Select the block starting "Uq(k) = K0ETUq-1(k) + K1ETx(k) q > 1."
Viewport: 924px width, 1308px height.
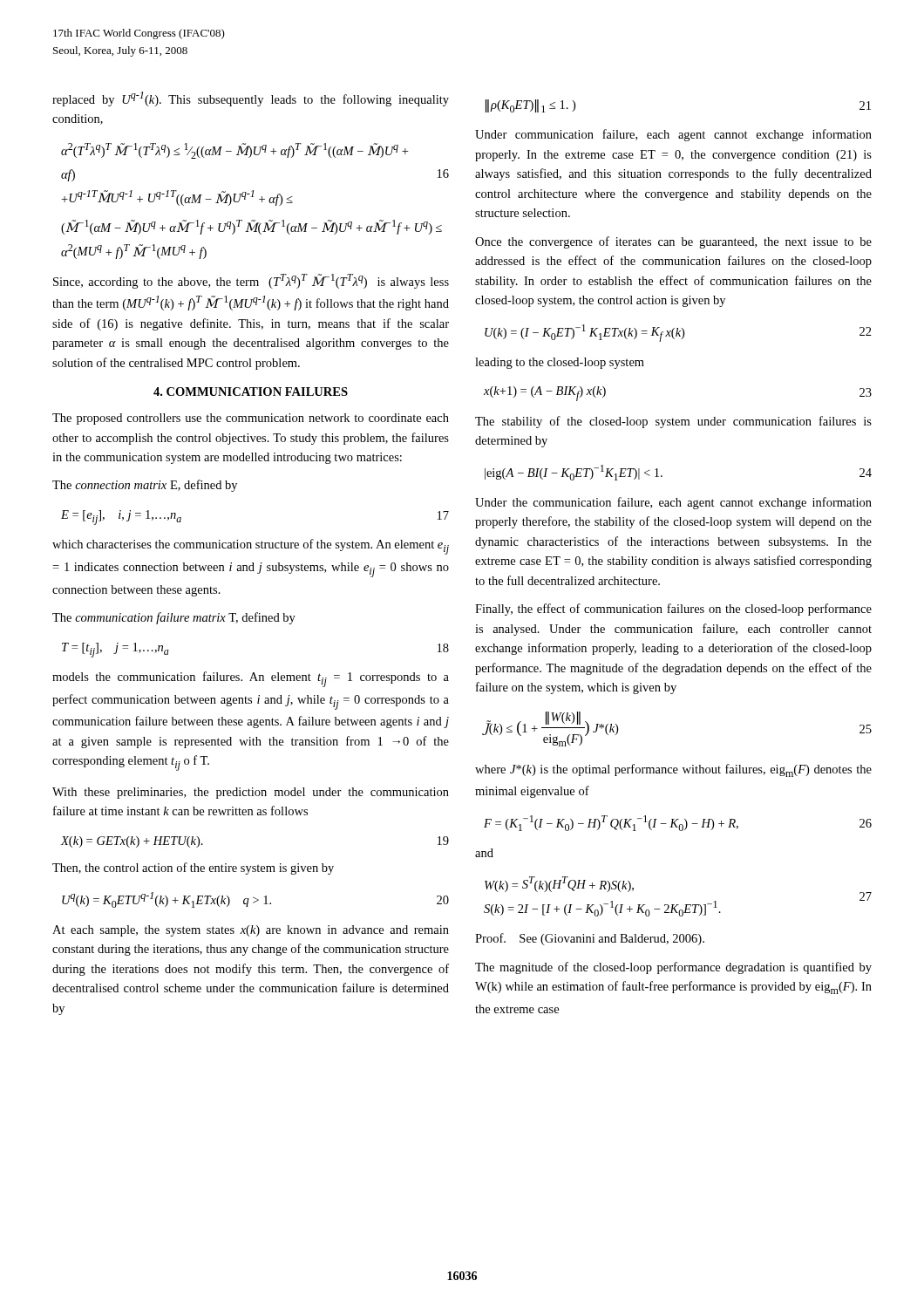(x=255, y=900)
